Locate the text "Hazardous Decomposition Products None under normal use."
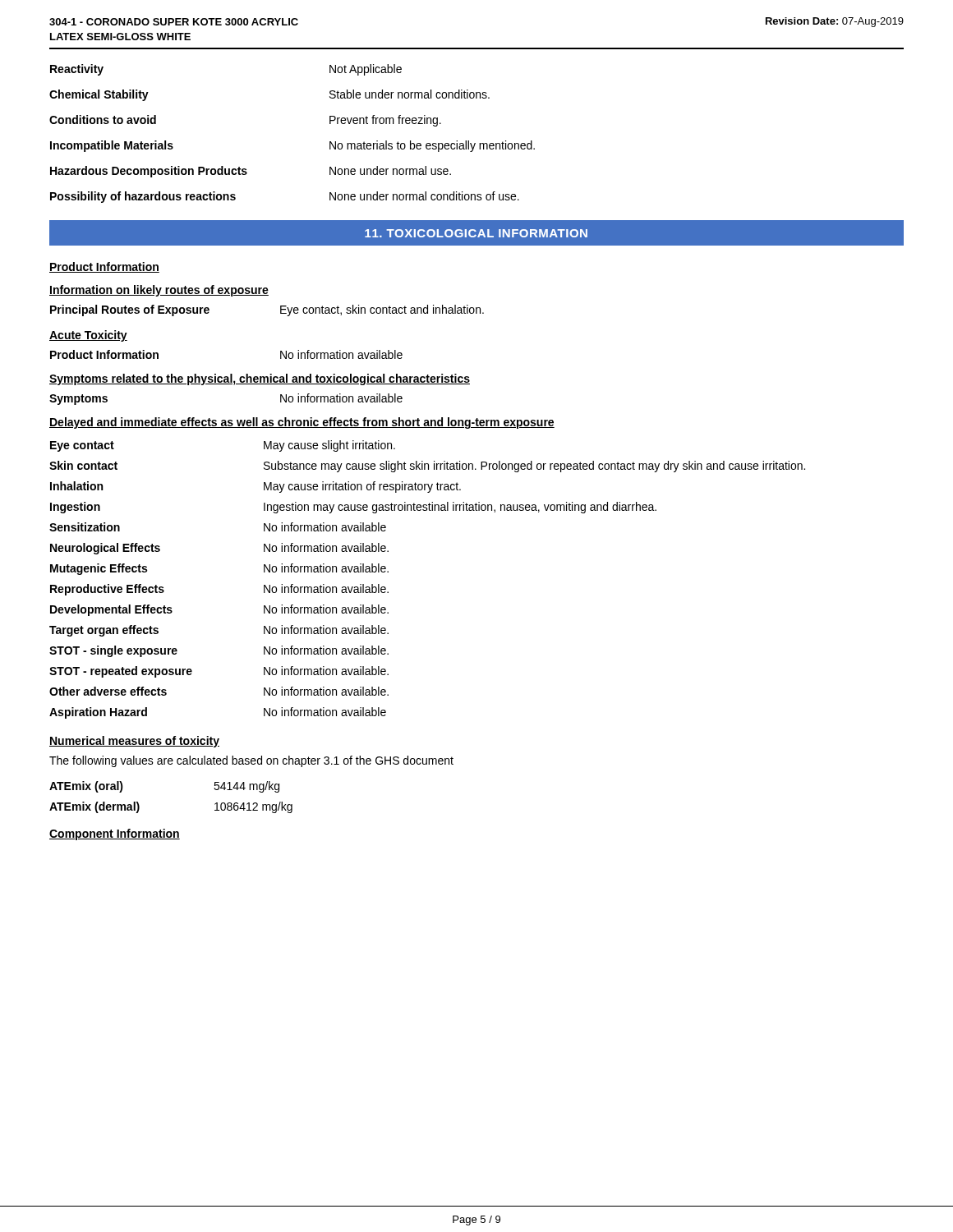 click(x=141, y=171)
